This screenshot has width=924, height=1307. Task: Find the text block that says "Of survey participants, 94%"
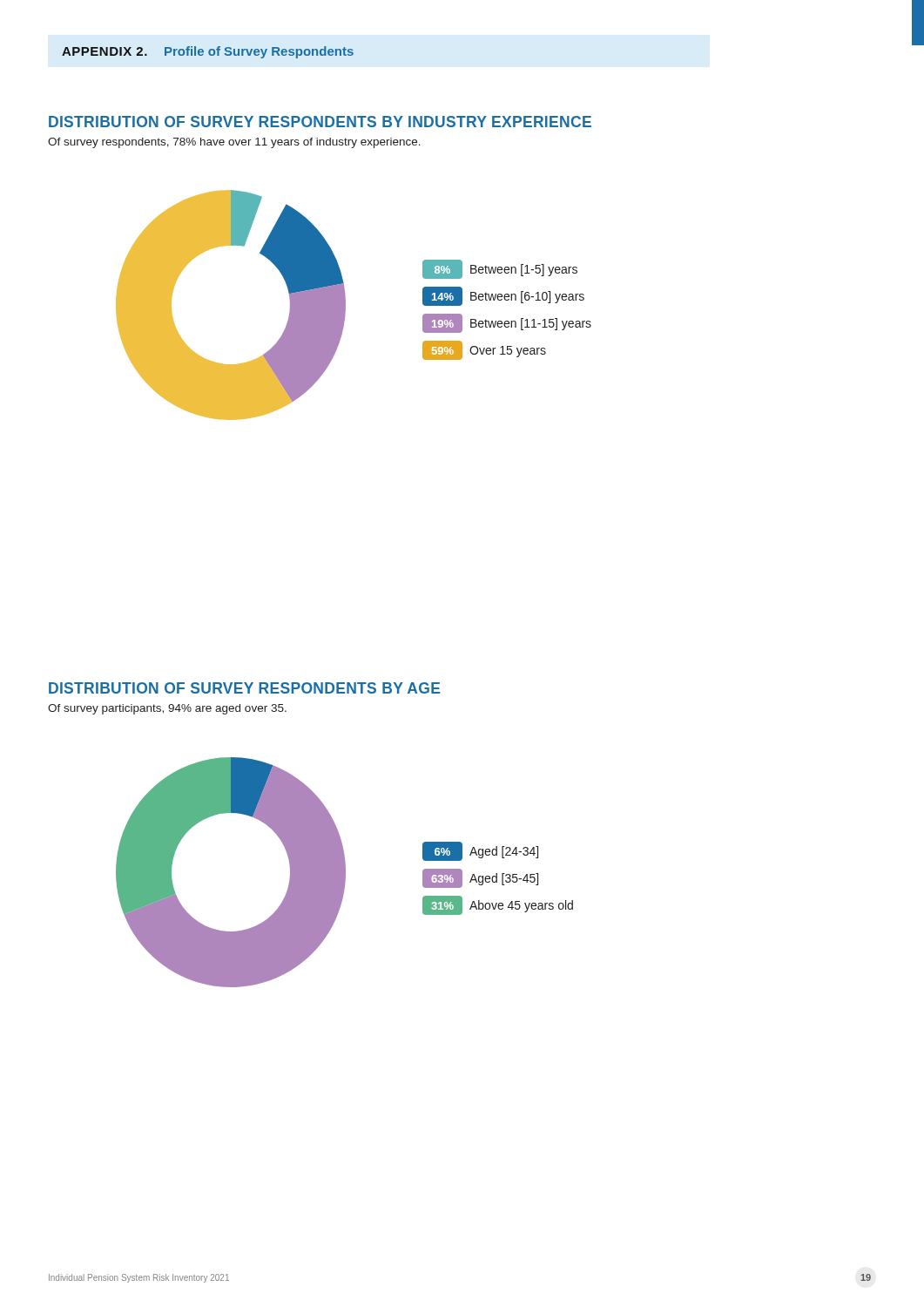[x=167, y=708]
